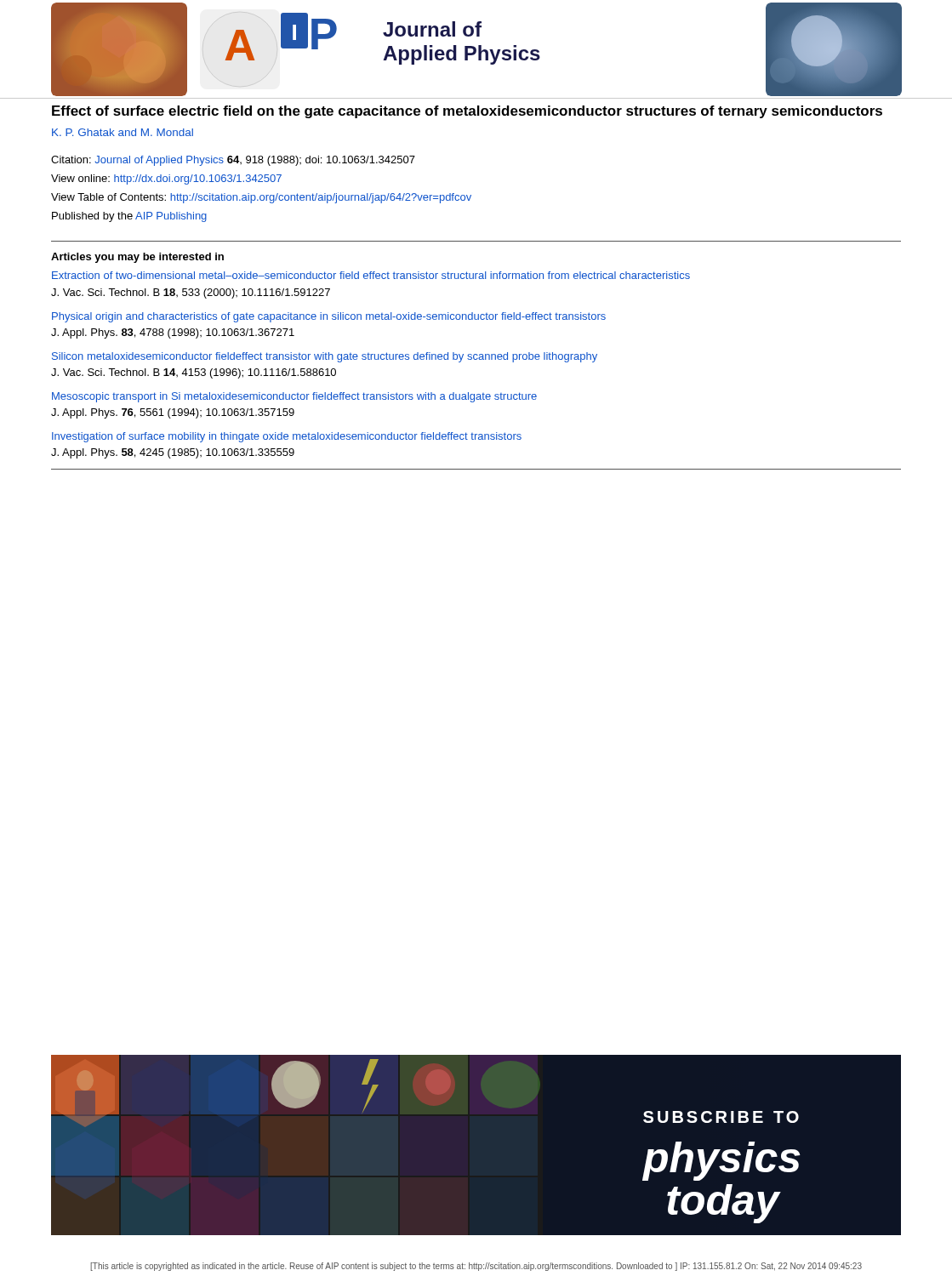Click on the text block with the text "Mesoscopic transport in Si"
Screen dimensions: 1276x952
coord(476,404)
